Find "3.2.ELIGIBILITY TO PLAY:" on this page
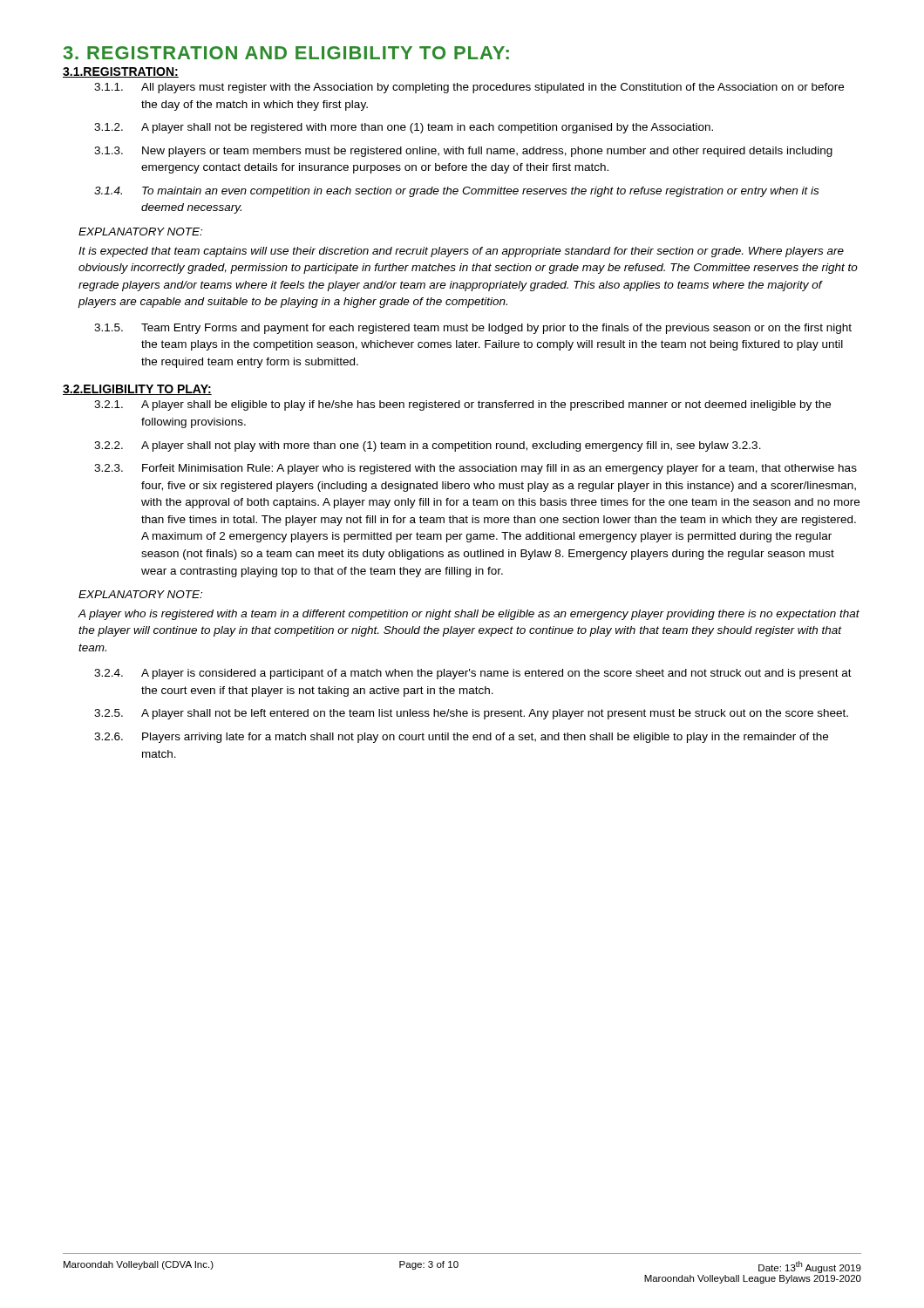924x1308 pixels. (137, 389)
